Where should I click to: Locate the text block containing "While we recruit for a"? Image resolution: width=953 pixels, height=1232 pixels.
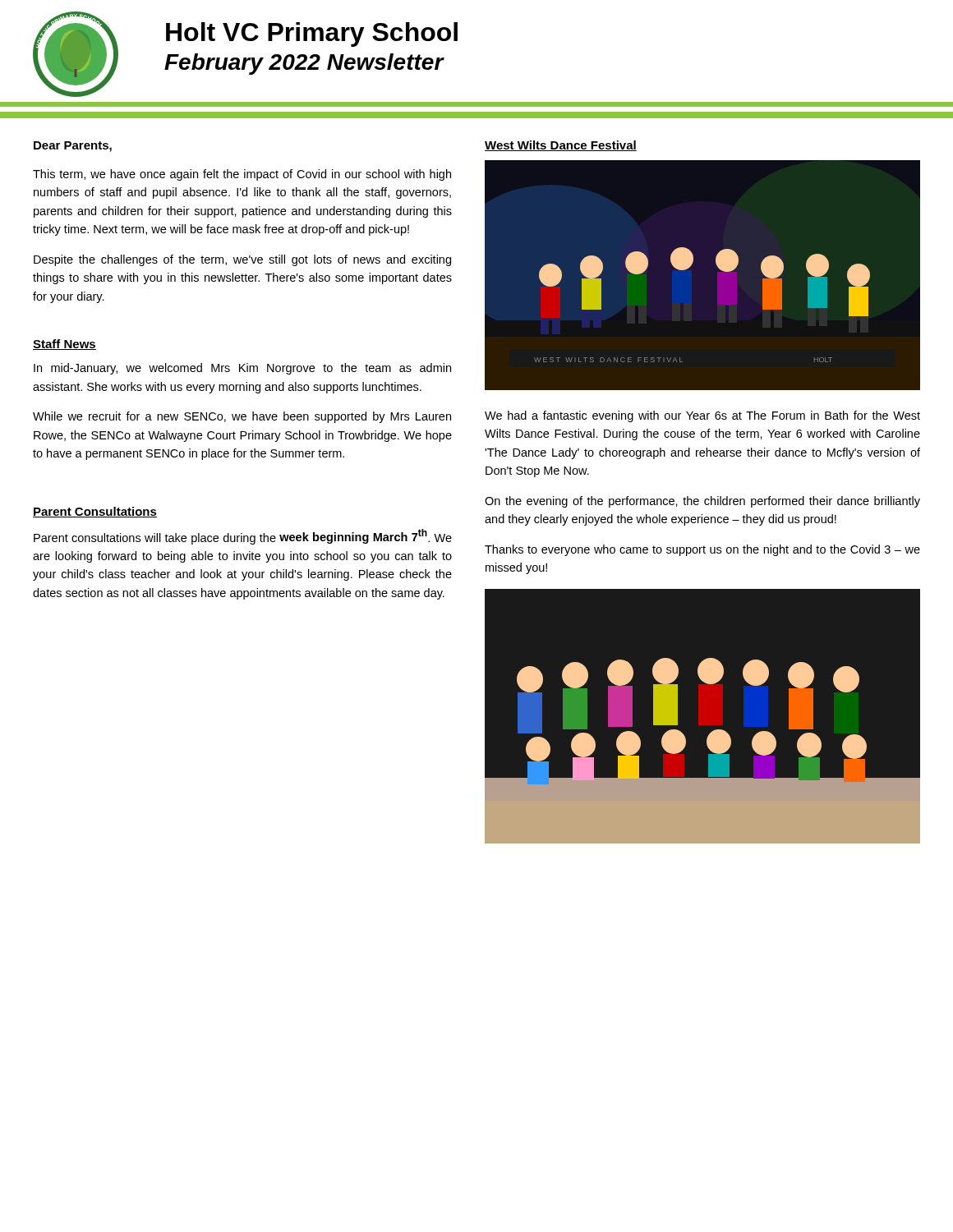[242, 435]
